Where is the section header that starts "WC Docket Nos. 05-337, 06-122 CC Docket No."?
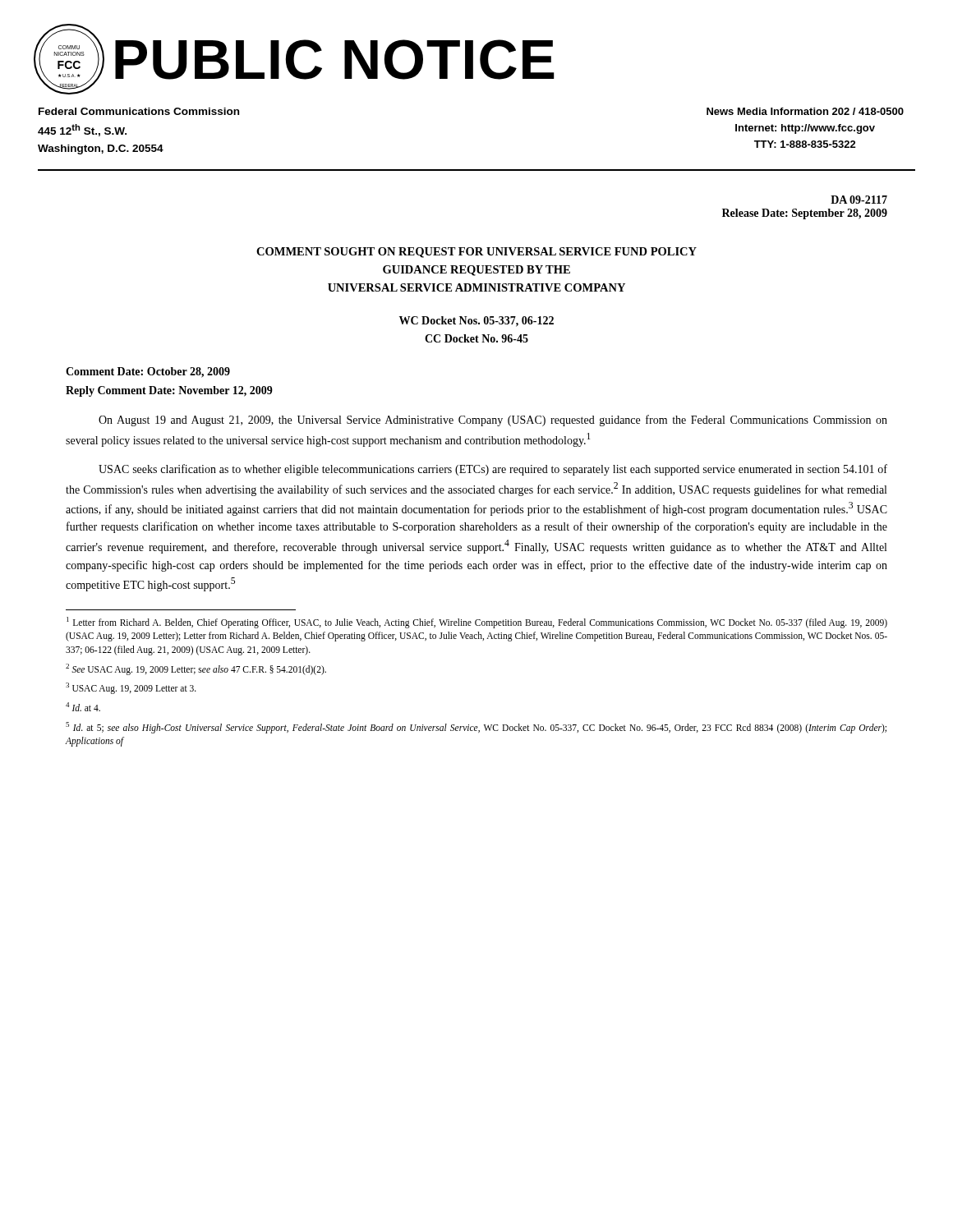The image size is (953, 1232). pyautogui.click(x=476, y=330)
